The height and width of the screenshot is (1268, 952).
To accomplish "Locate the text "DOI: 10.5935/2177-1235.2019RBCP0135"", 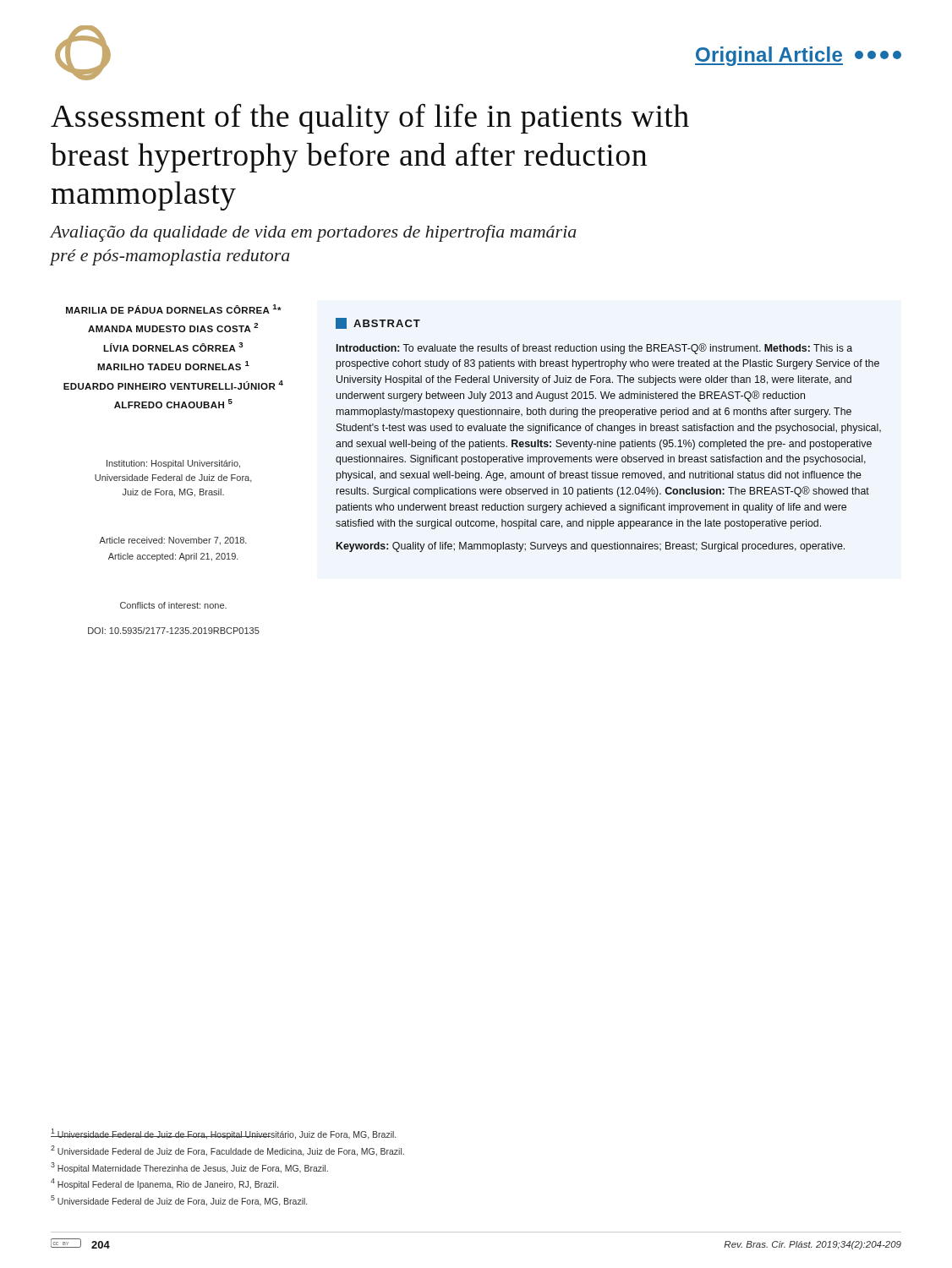I will (x=173, y=631).
